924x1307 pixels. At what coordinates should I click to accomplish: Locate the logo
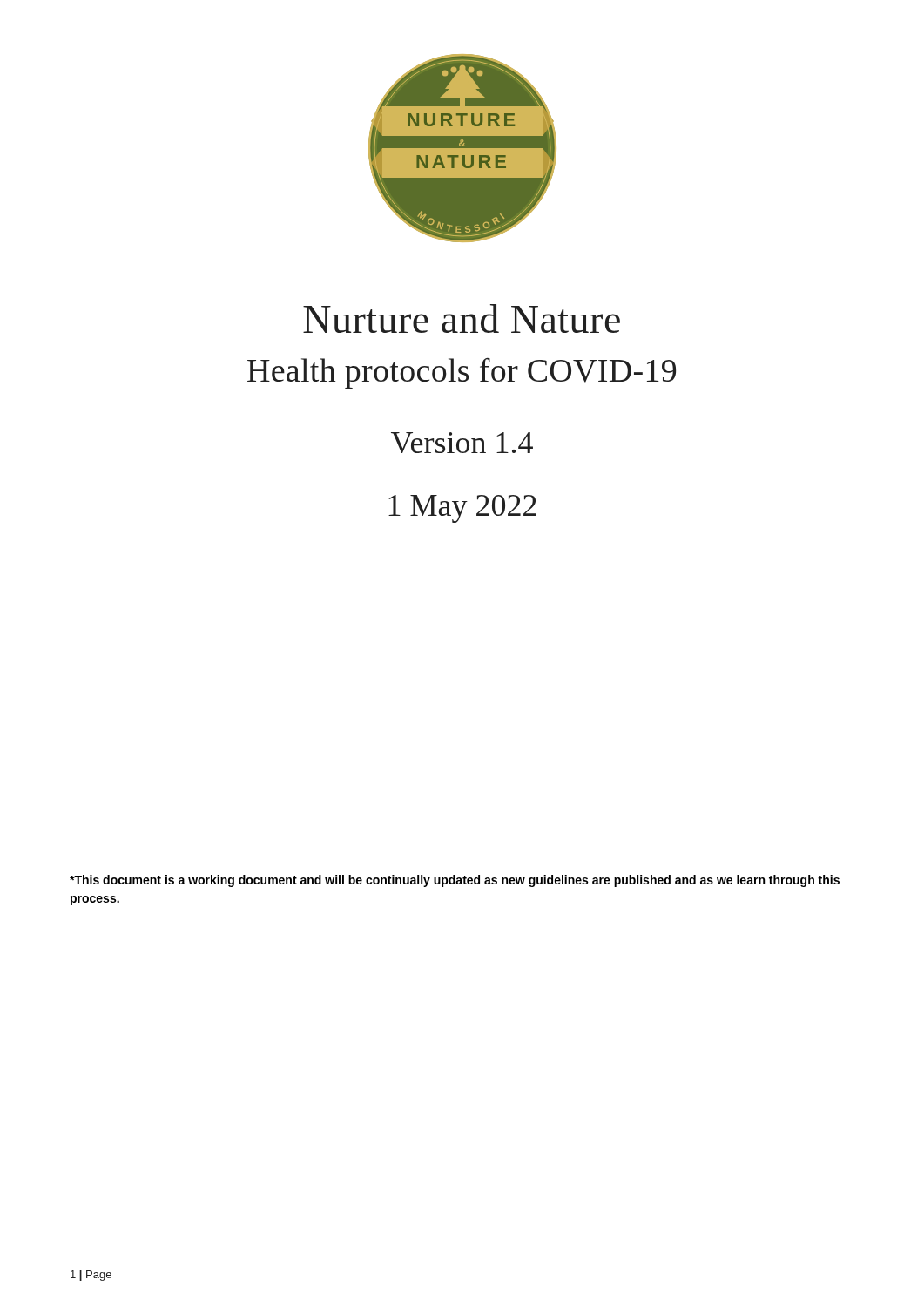462,148
